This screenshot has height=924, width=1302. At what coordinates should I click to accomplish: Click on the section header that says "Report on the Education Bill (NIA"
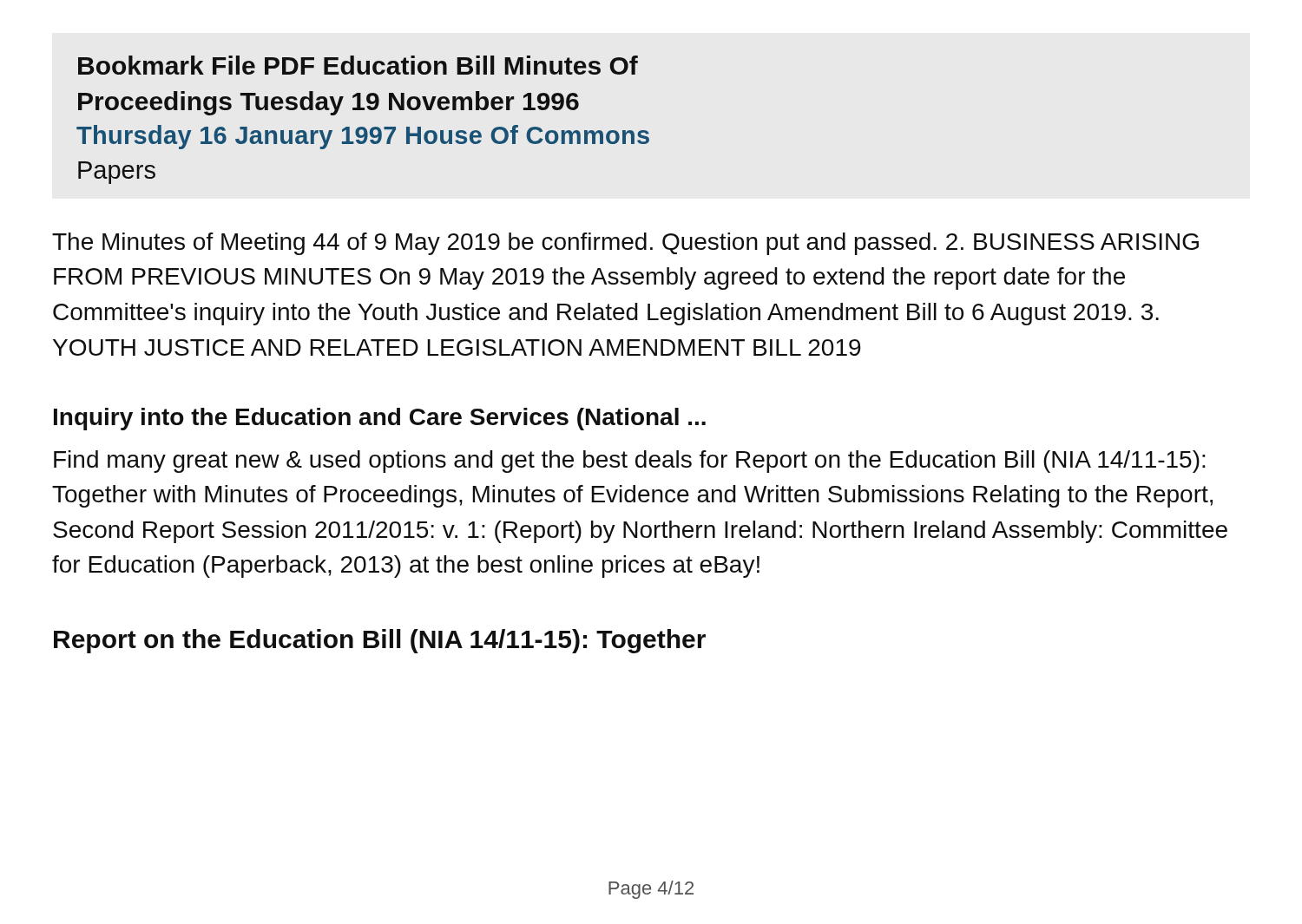pos(379,639)
